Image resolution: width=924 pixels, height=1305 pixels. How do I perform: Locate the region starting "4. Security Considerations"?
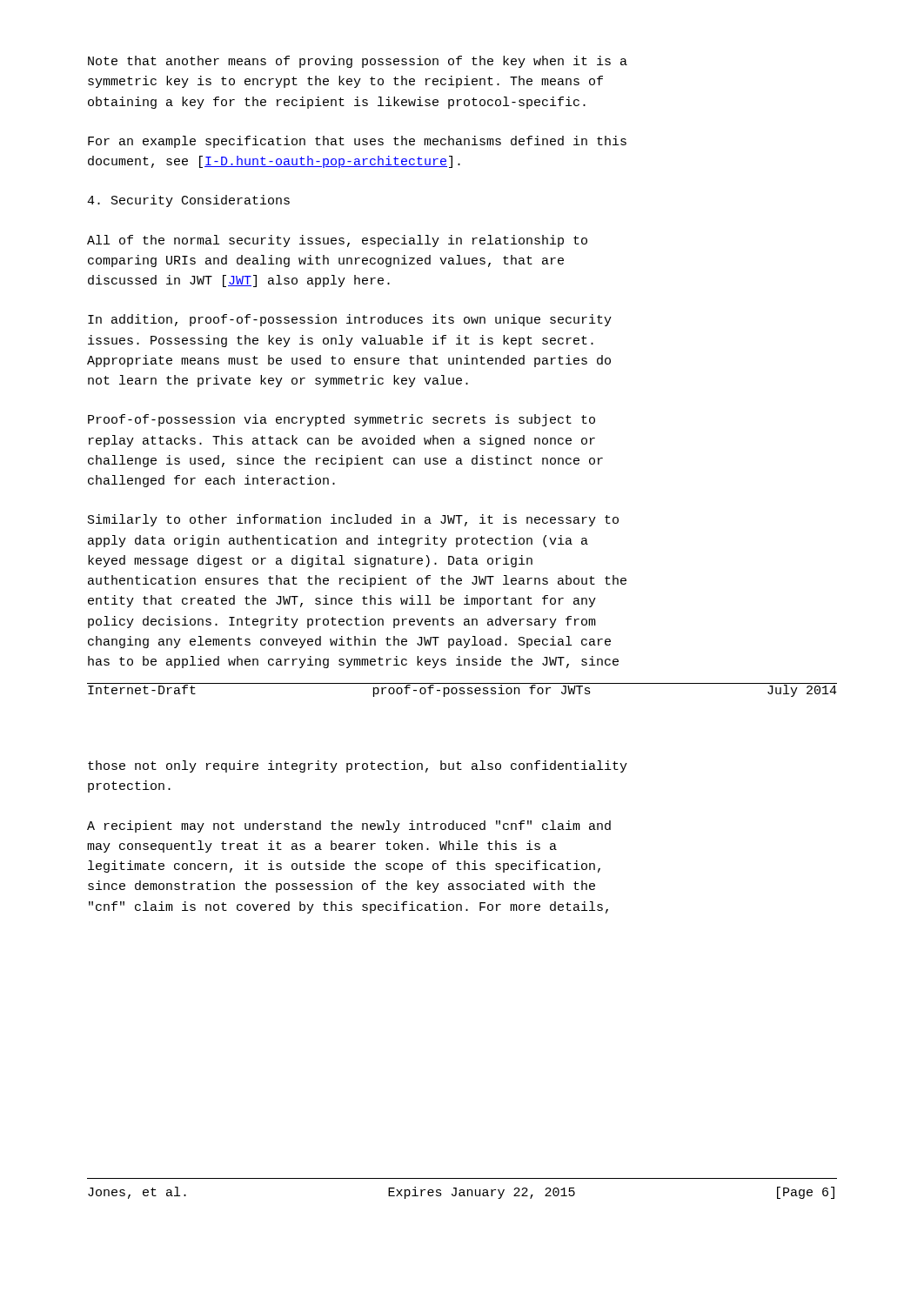click(189, 202)
